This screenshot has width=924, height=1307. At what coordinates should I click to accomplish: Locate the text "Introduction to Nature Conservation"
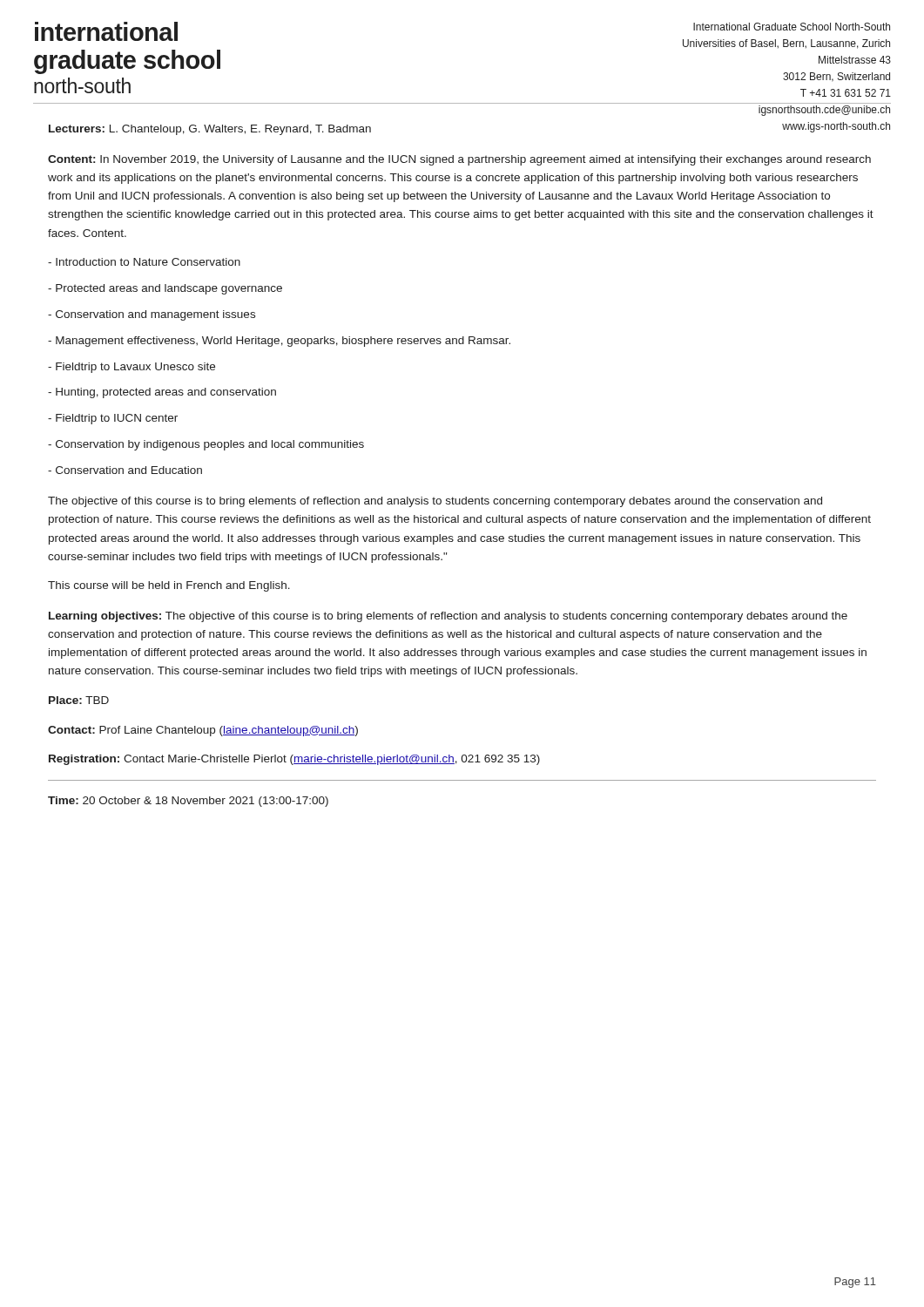tap(144, 262)
